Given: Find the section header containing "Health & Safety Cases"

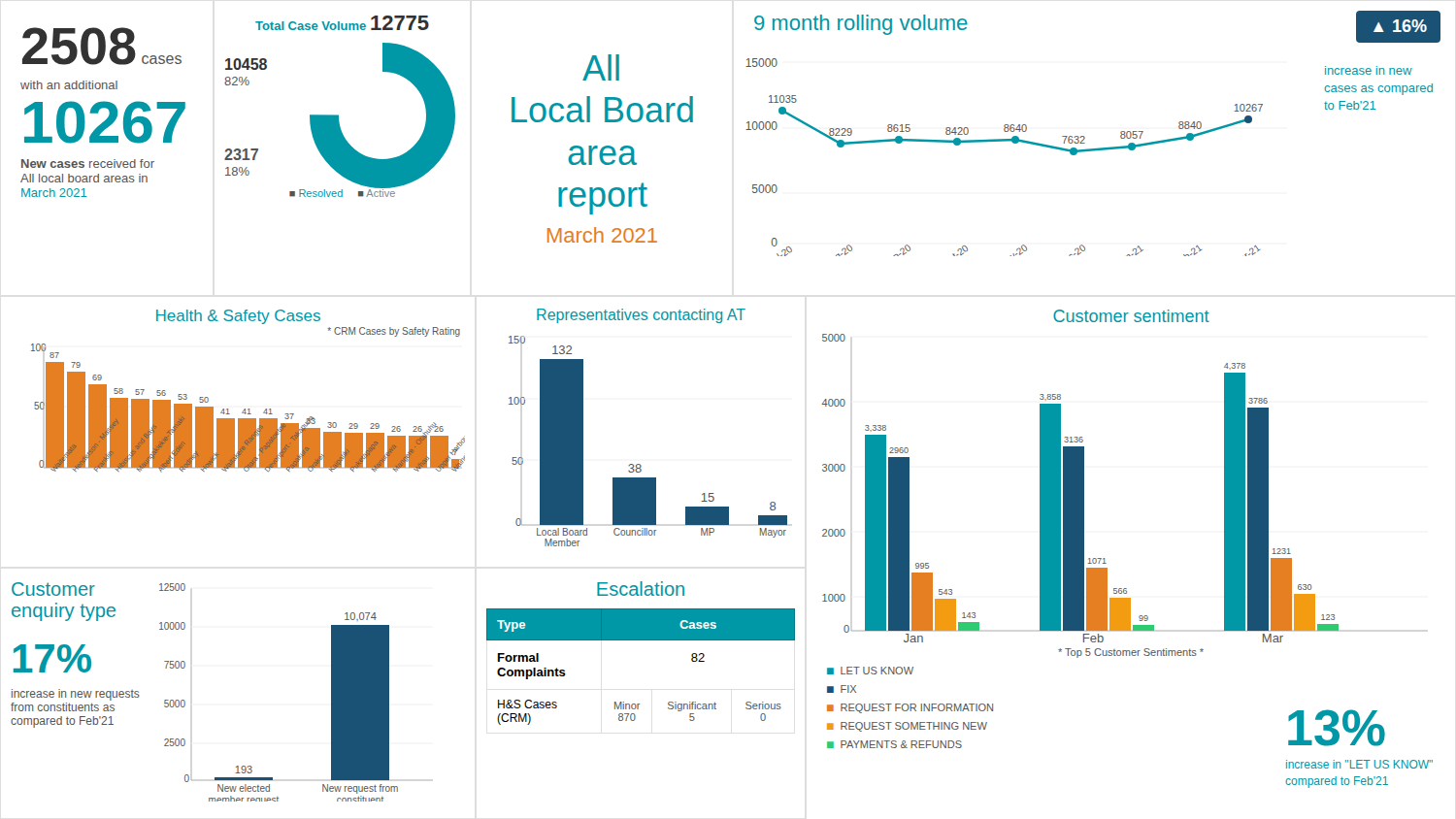Looking at the screenshot, I should coord(238,316).
